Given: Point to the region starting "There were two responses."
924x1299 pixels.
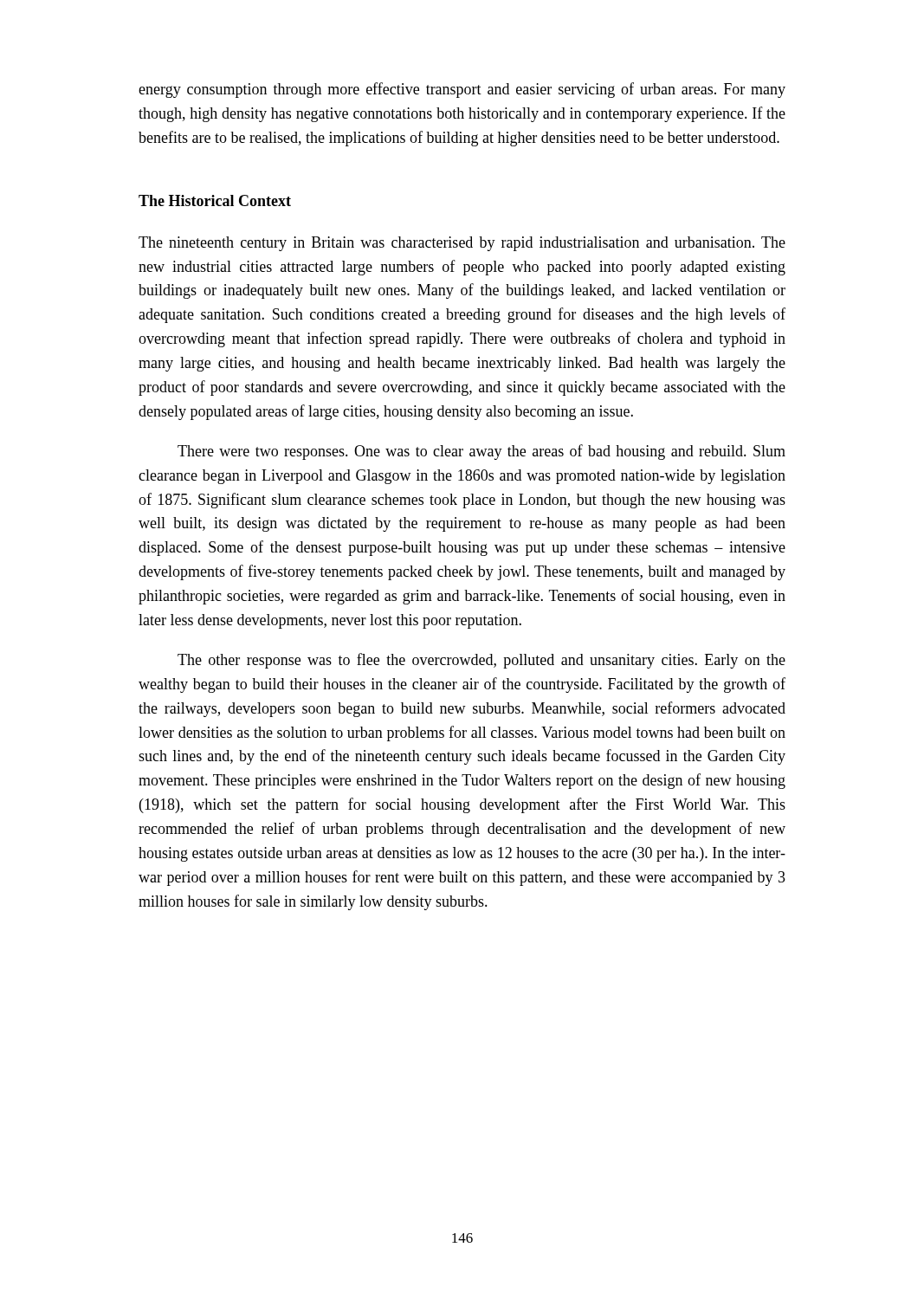Looking at the screenshot, I should click(462, 536).
